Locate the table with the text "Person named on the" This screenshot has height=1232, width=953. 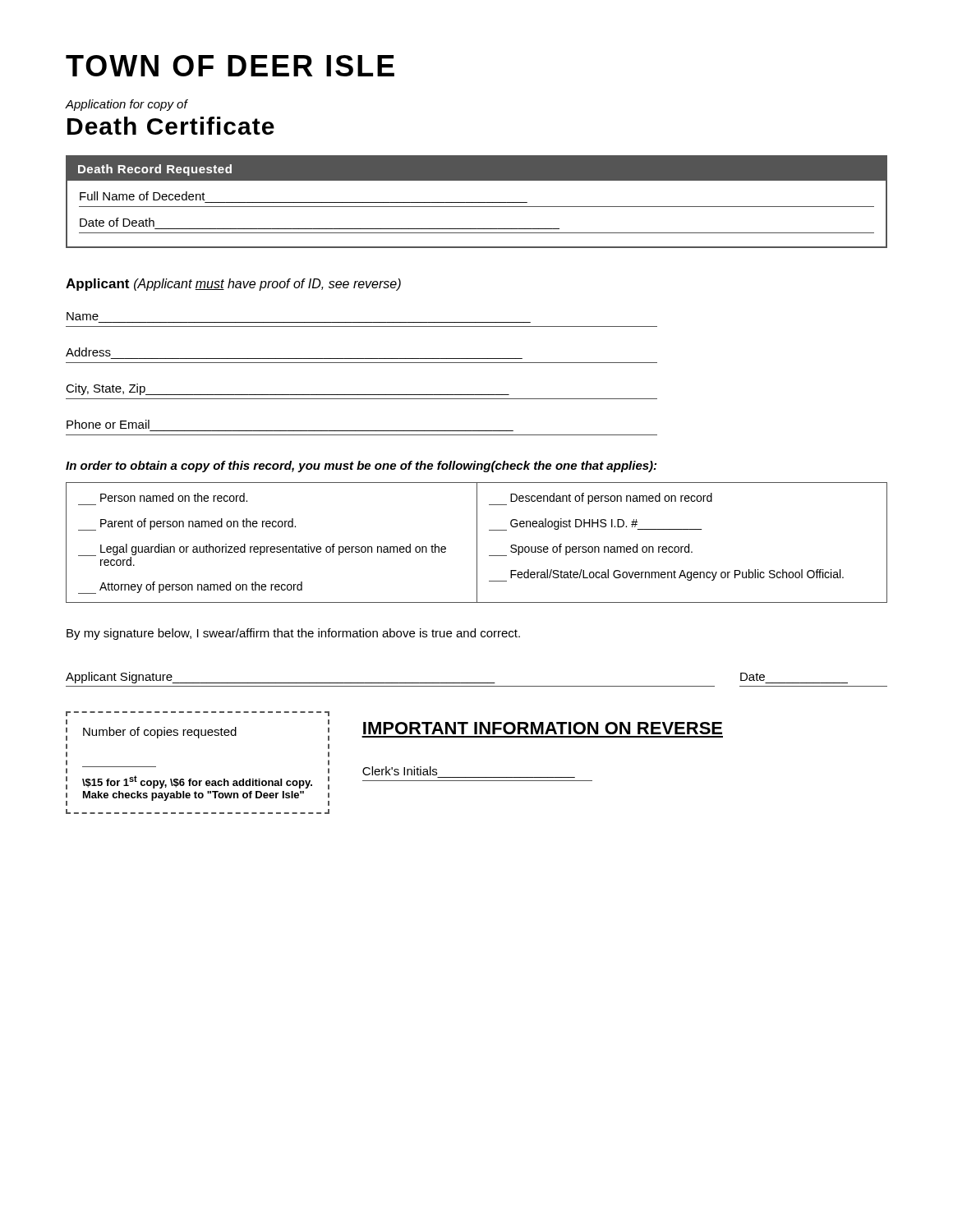click(x=476, y=542)
